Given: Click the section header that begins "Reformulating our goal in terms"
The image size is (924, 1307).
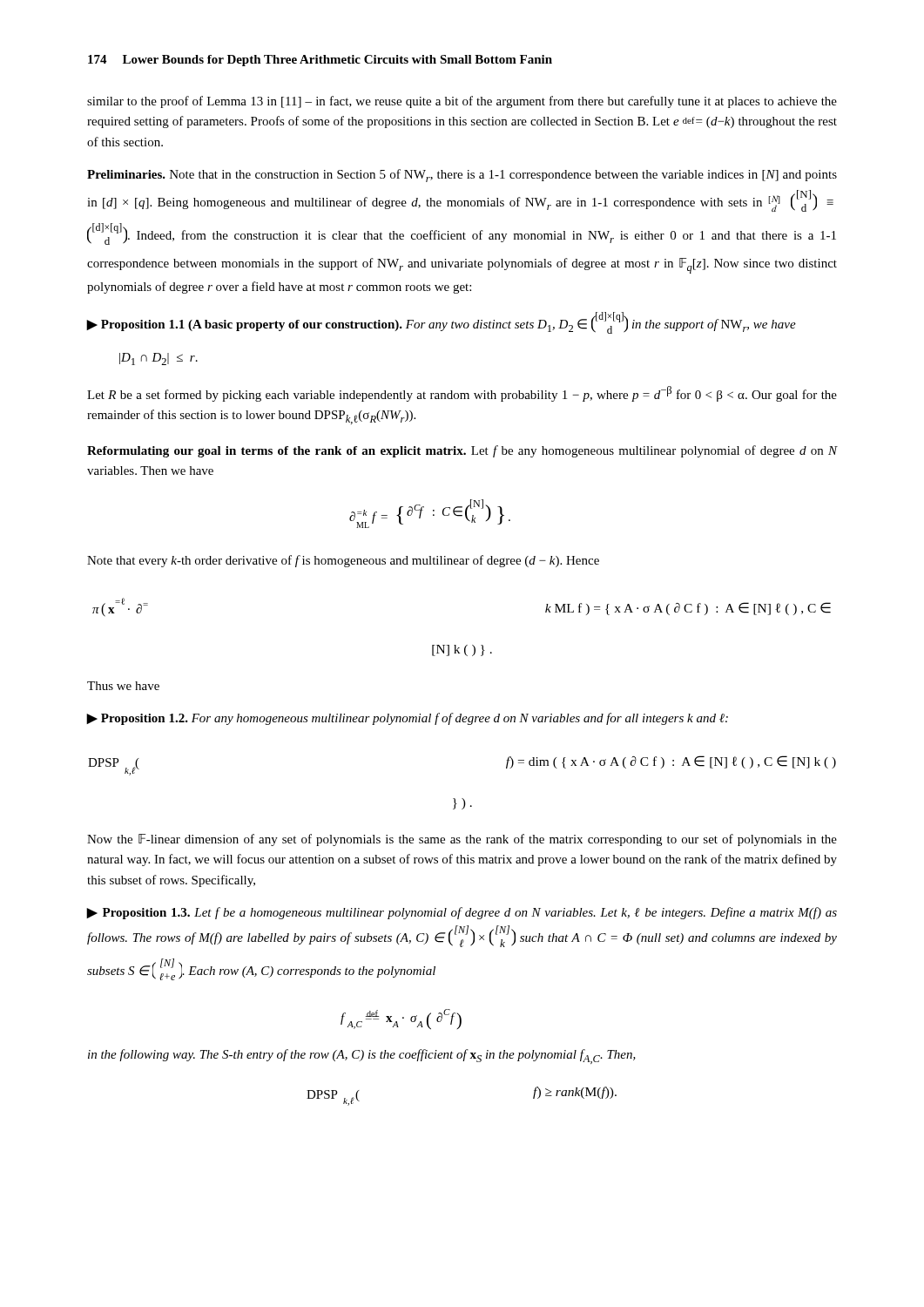Looking at the screenshot, I should [x=462, y=460].
